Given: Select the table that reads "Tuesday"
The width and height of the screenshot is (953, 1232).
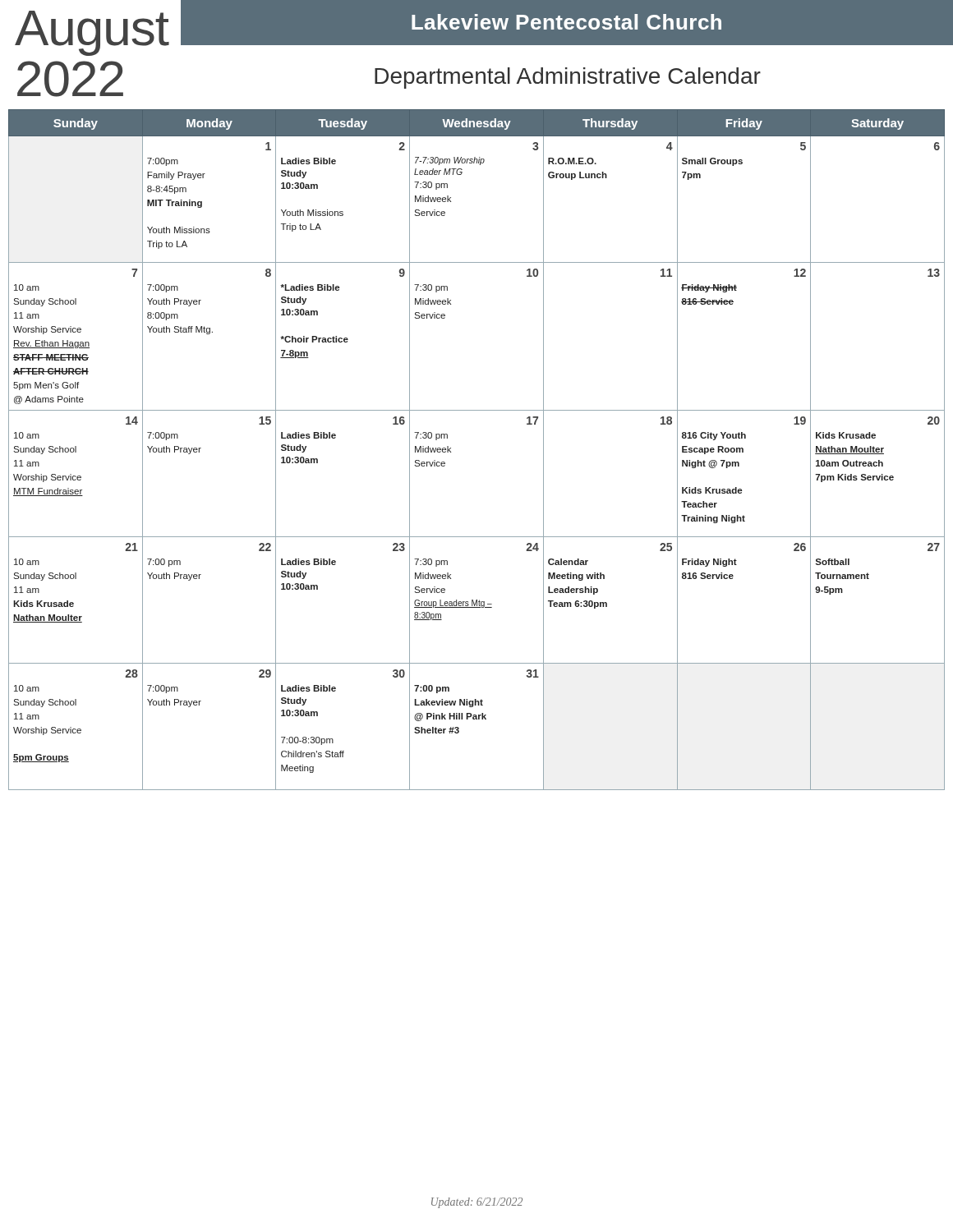Looking at the screenshot, I should (x=476, y=450).
